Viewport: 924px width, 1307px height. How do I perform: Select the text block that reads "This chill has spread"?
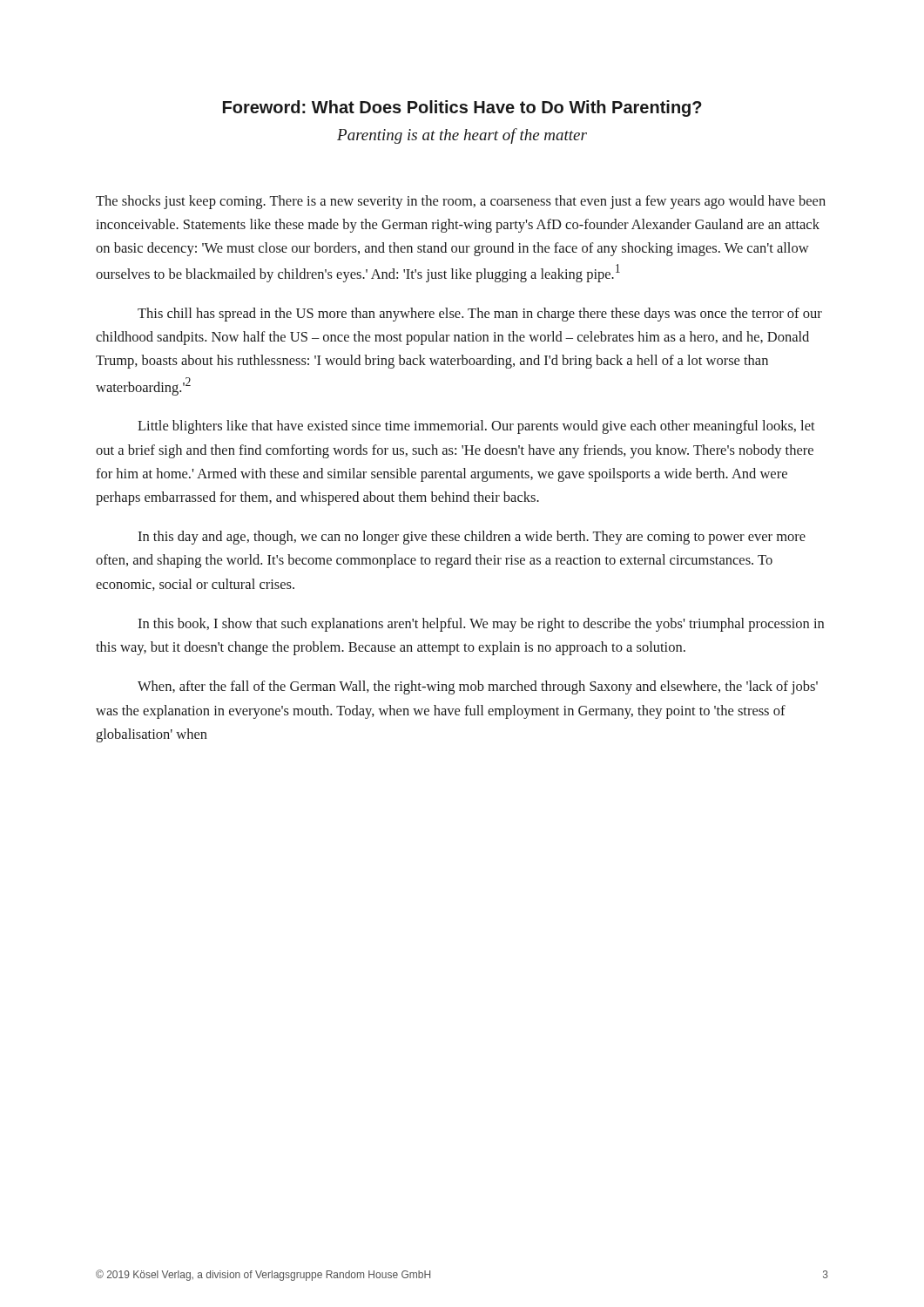tap(459, 350)
